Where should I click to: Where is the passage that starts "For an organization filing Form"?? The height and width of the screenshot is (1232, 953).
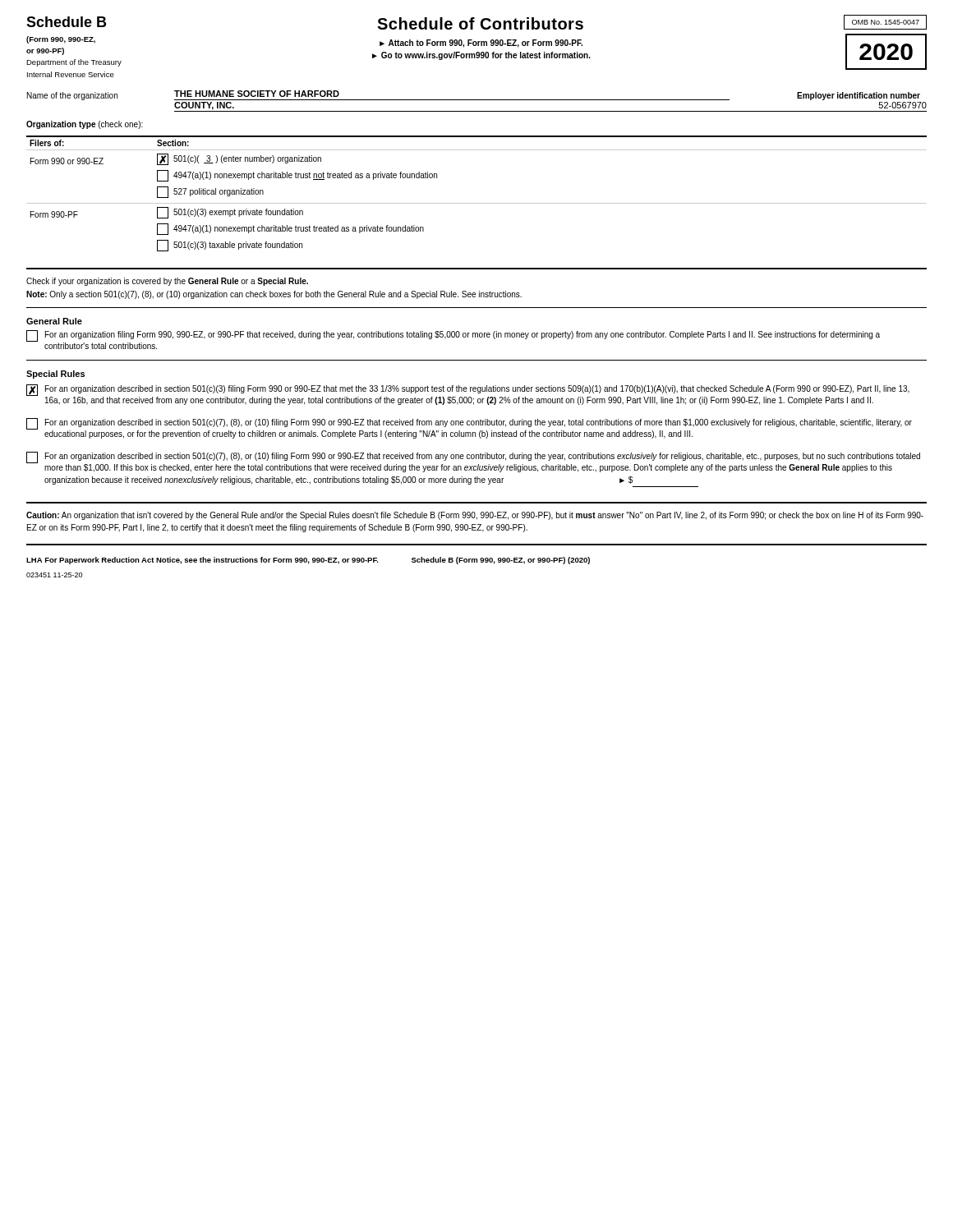(462, 341)
